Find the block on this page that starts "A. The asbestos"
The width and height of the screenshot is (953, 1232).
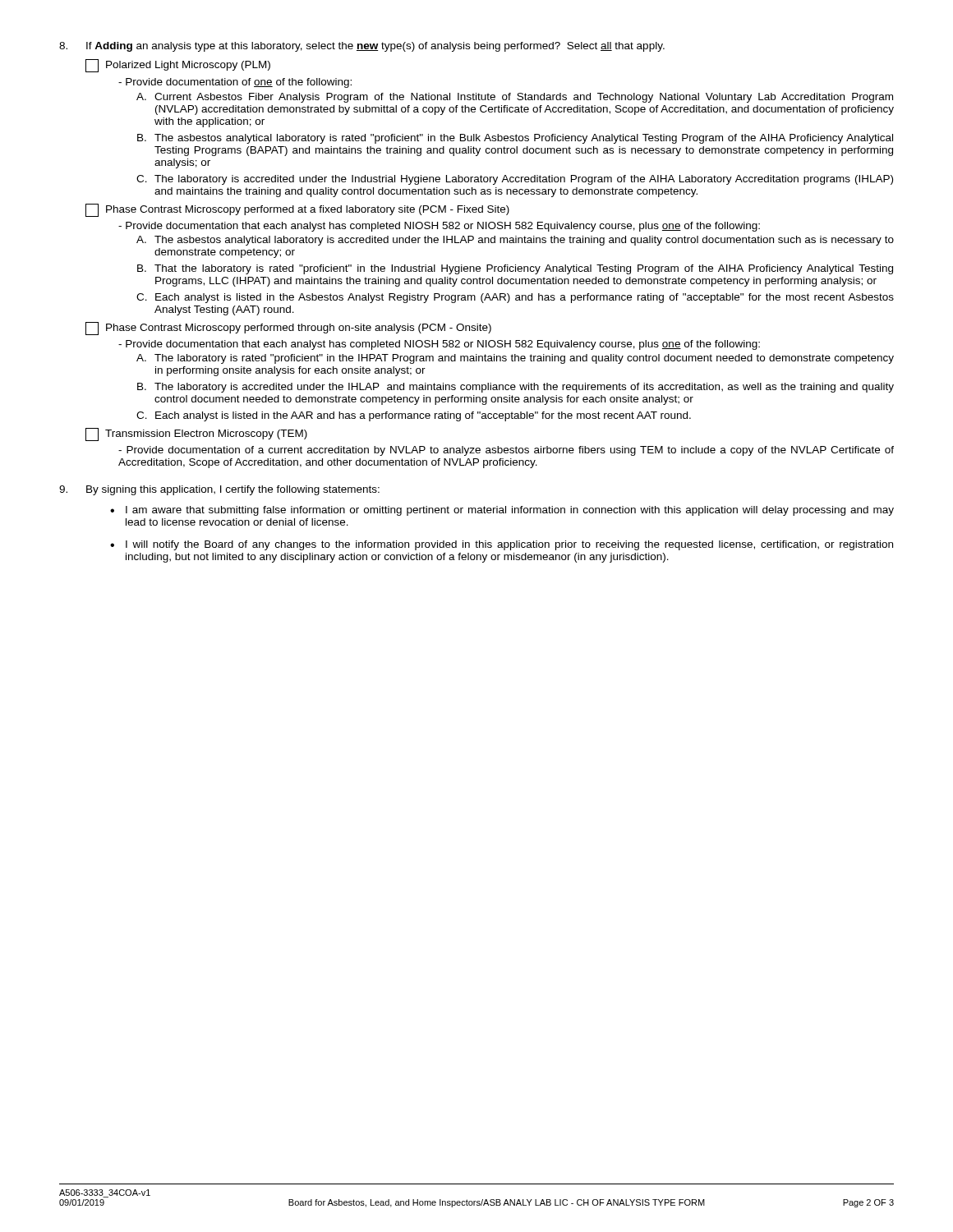pos(515,246)
